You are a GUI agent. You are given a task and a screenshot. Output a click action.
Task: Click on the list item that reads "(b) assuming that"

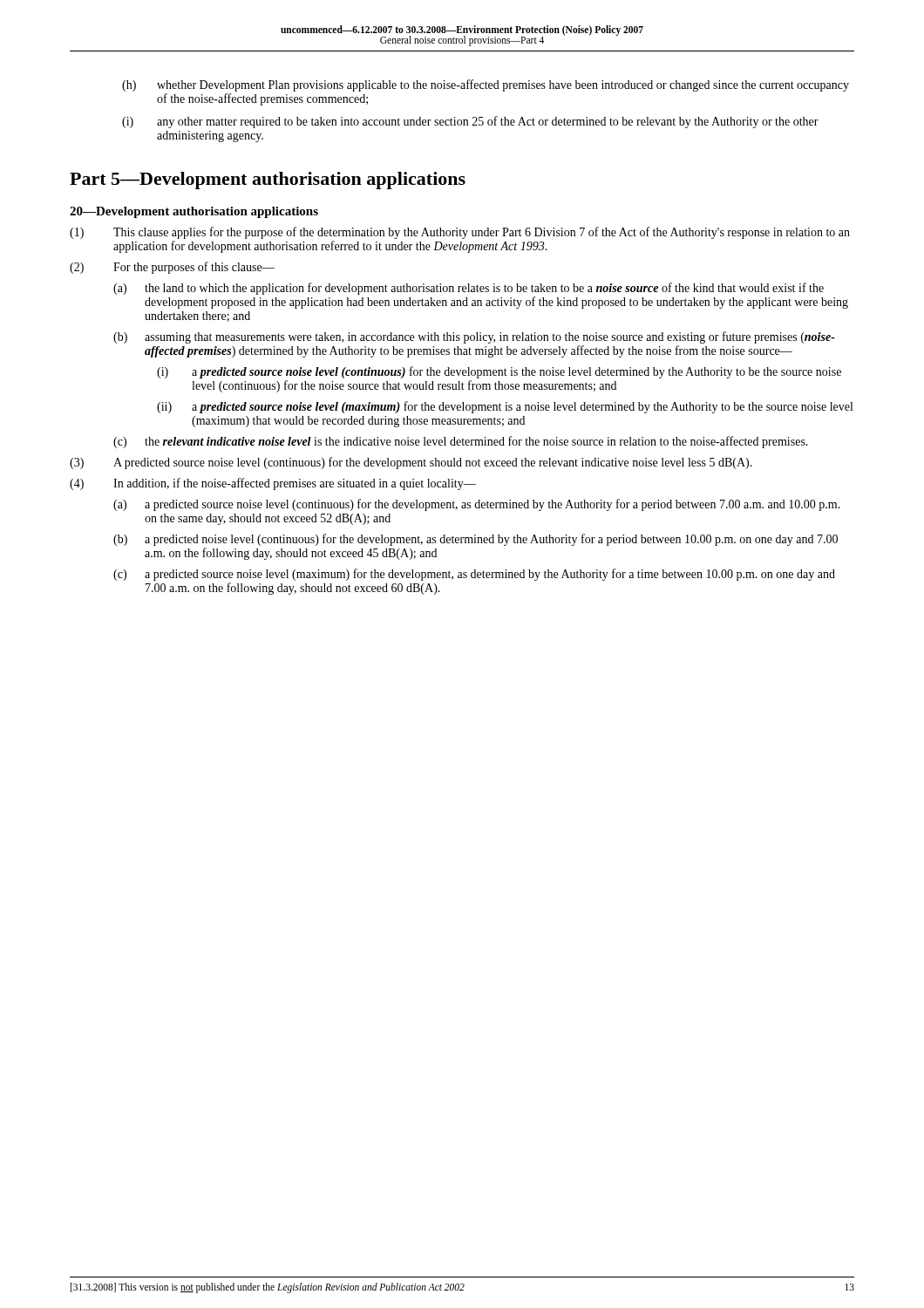click(484, 344)
